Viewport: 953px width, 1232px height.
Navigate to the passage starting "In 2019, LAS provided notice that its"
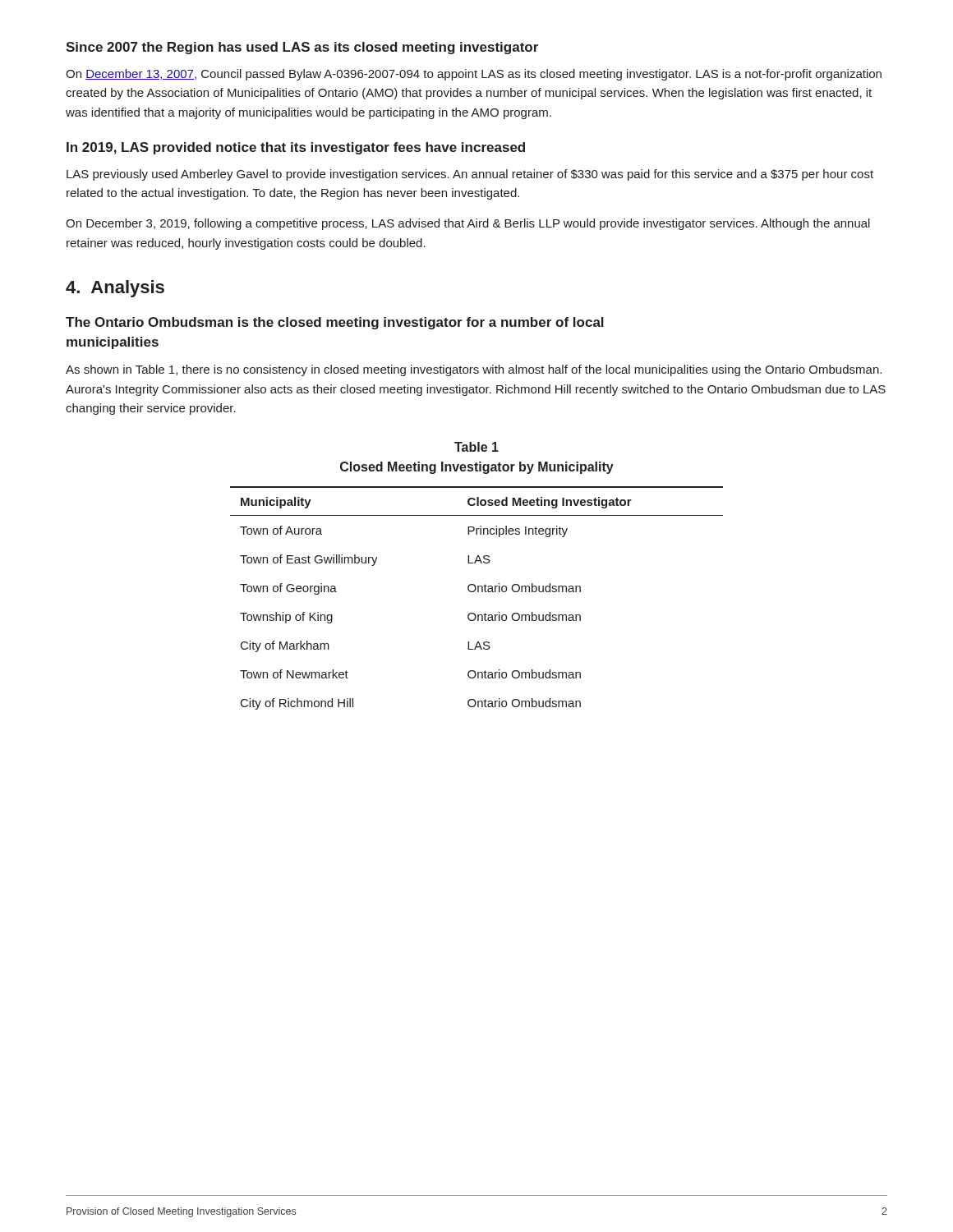coord(296,147)
